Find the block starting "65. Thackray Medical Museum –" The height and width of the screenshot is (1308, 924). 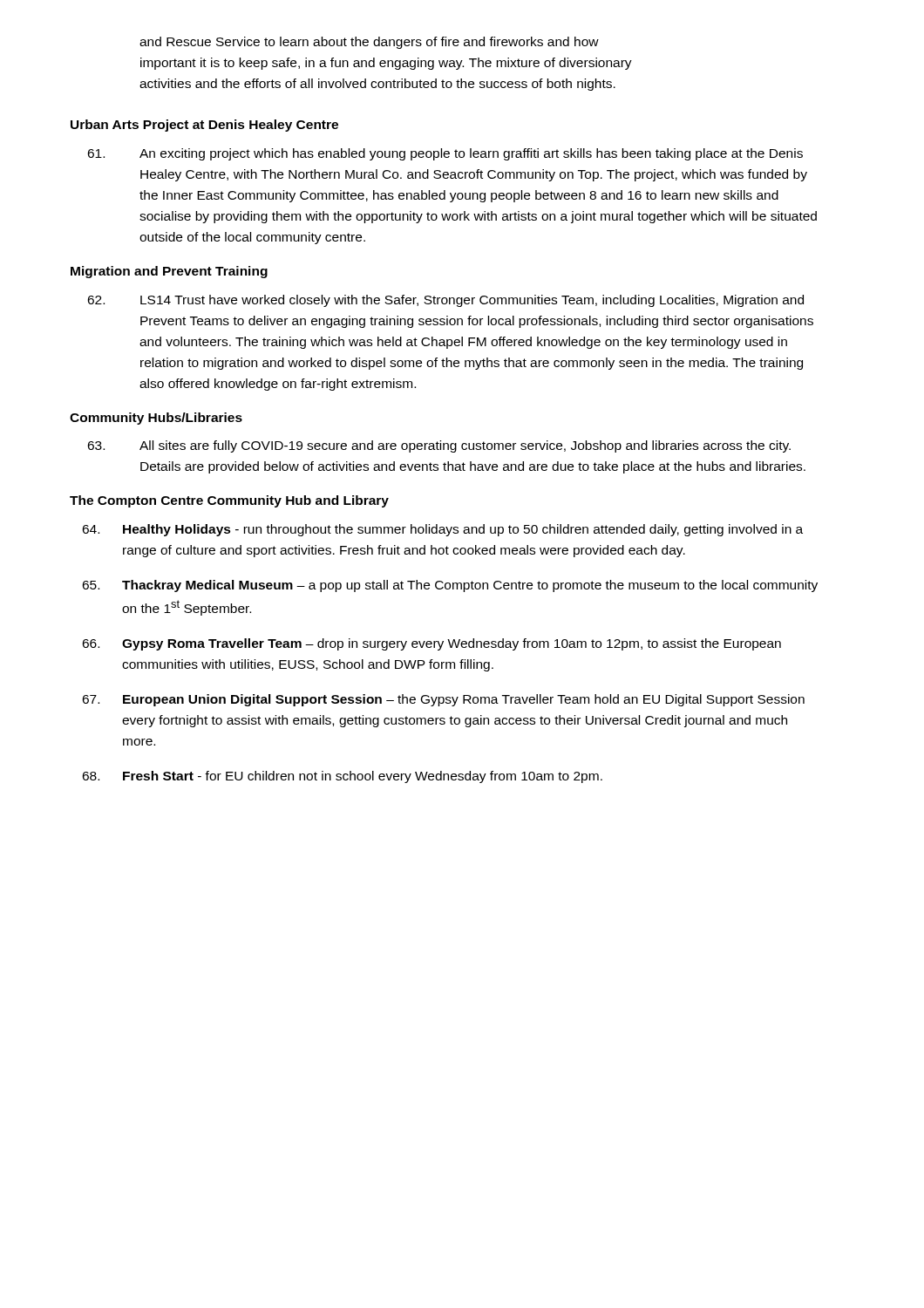click(445, 597)
